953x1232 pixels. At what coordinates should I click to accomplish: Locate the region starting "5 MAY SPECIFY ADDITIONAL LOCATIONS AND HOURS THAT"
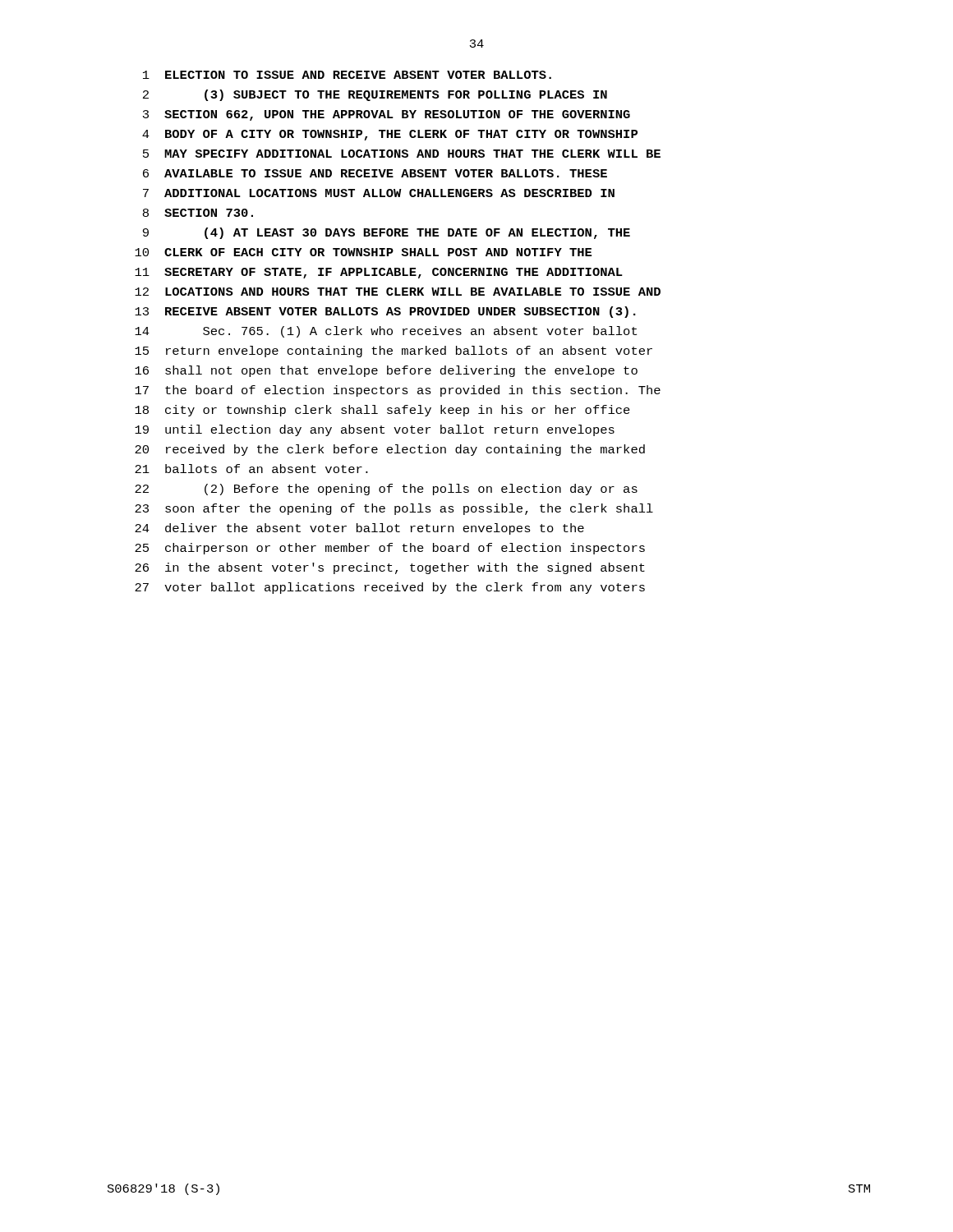pyautogui.click(x=489, y=154)
